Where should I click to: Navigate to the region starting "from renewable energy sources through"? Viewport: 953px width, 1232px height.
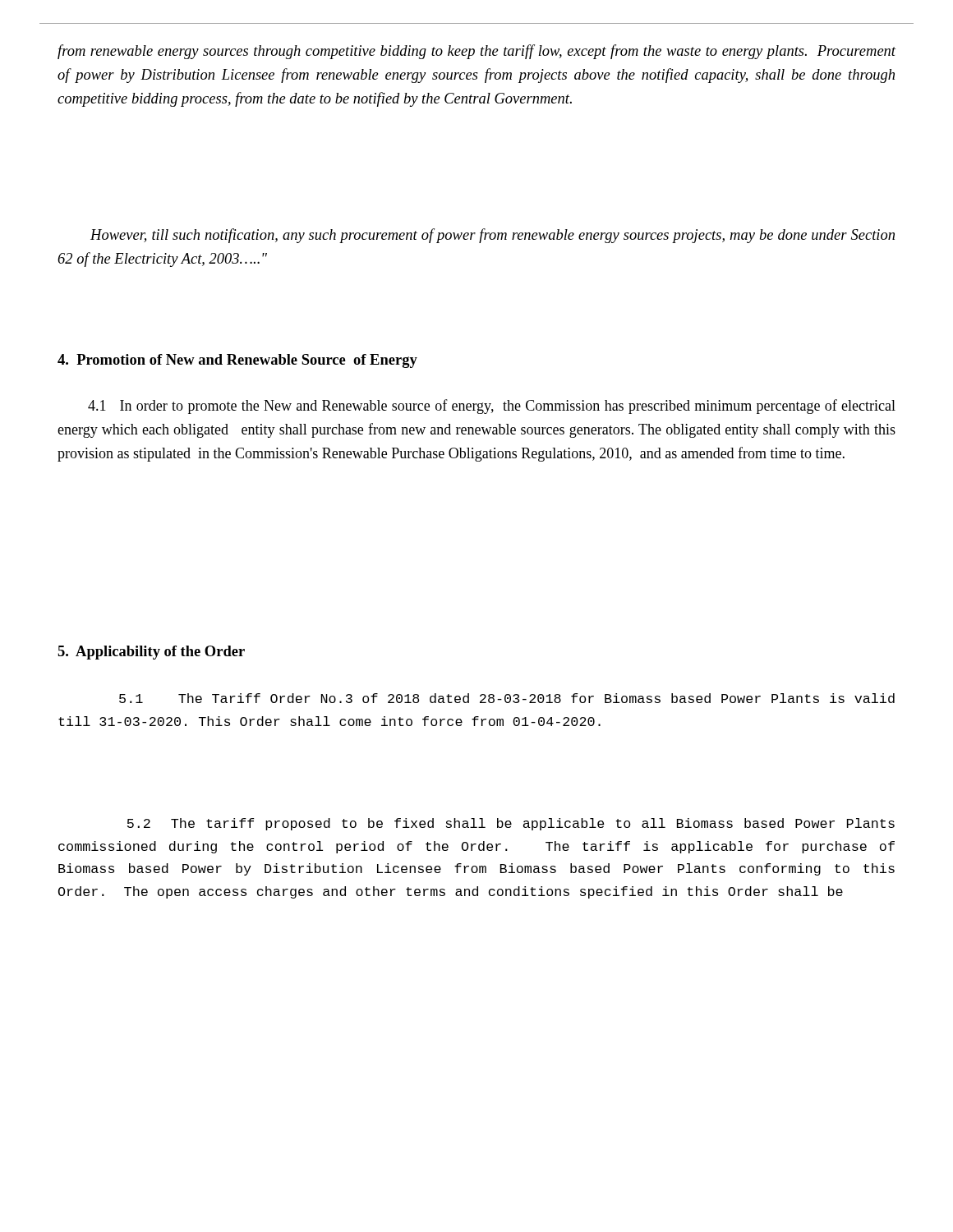click(x=476, y=75)
